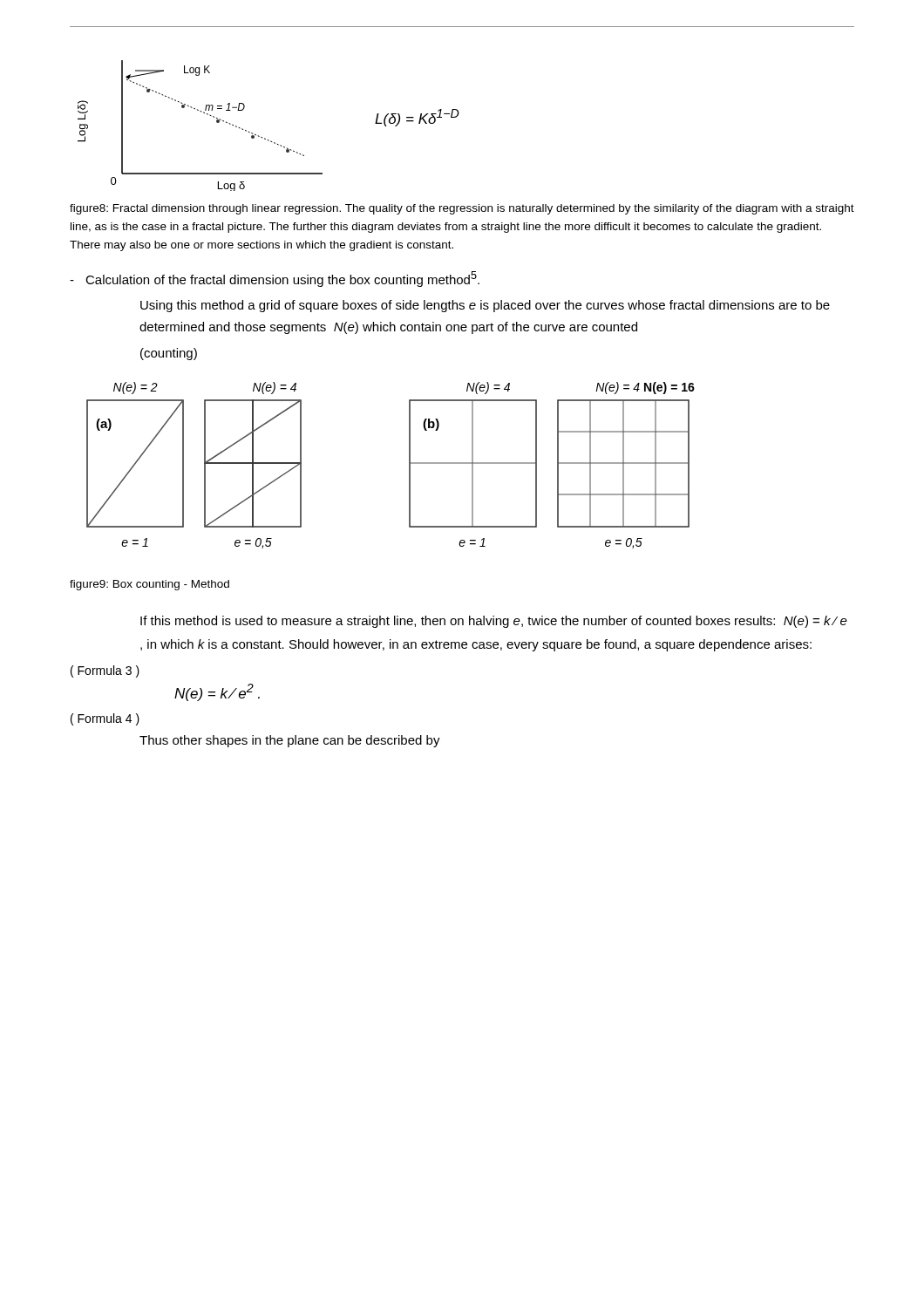The height and width of the screenshot is (1308, 924).
Task: Click on the passage starting "- Calculation of the fractal dimension using the"
Action: [462, 315]
